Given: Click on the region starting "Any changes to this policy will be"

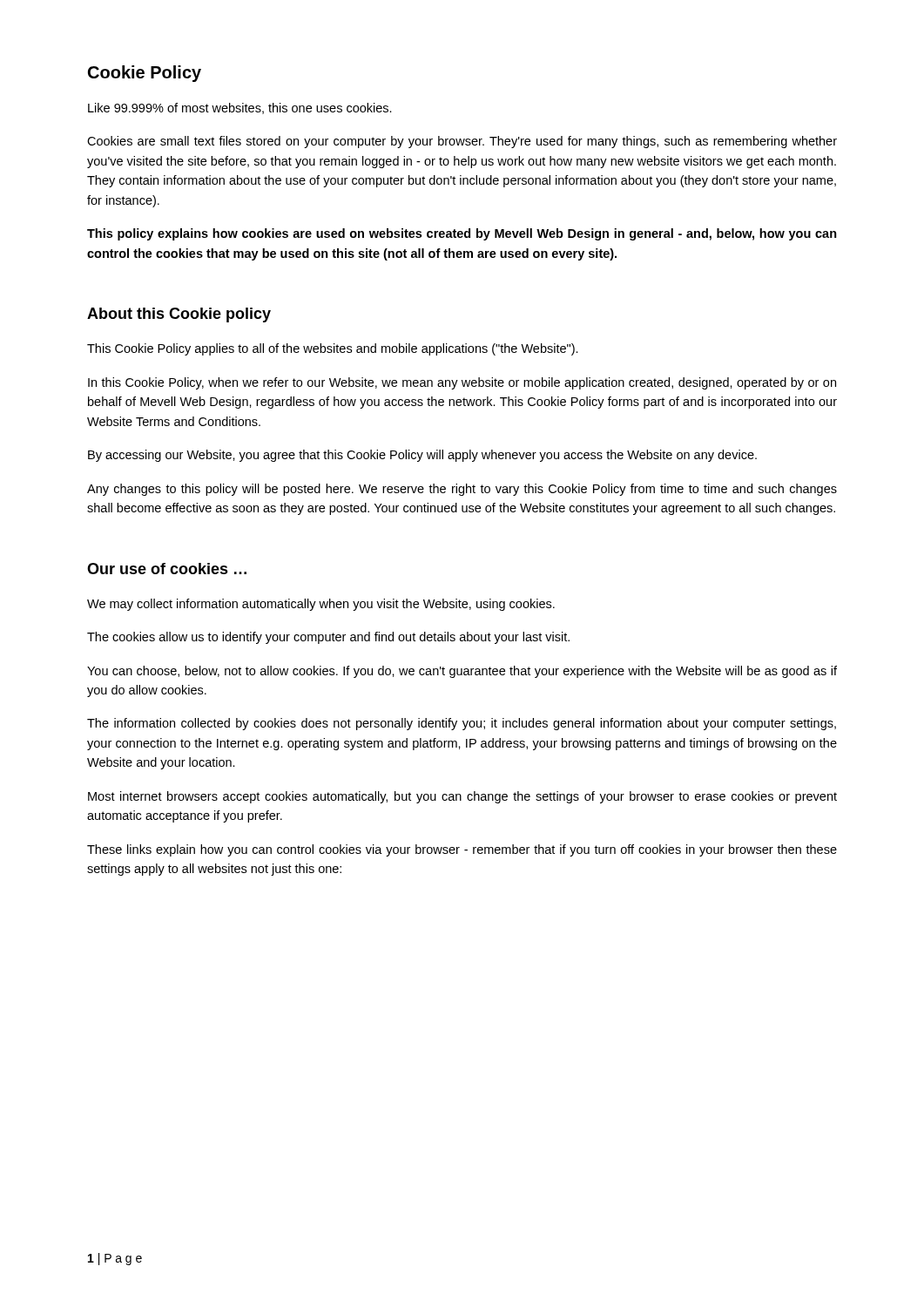Looking at the screenshot, I should (462, 498).
